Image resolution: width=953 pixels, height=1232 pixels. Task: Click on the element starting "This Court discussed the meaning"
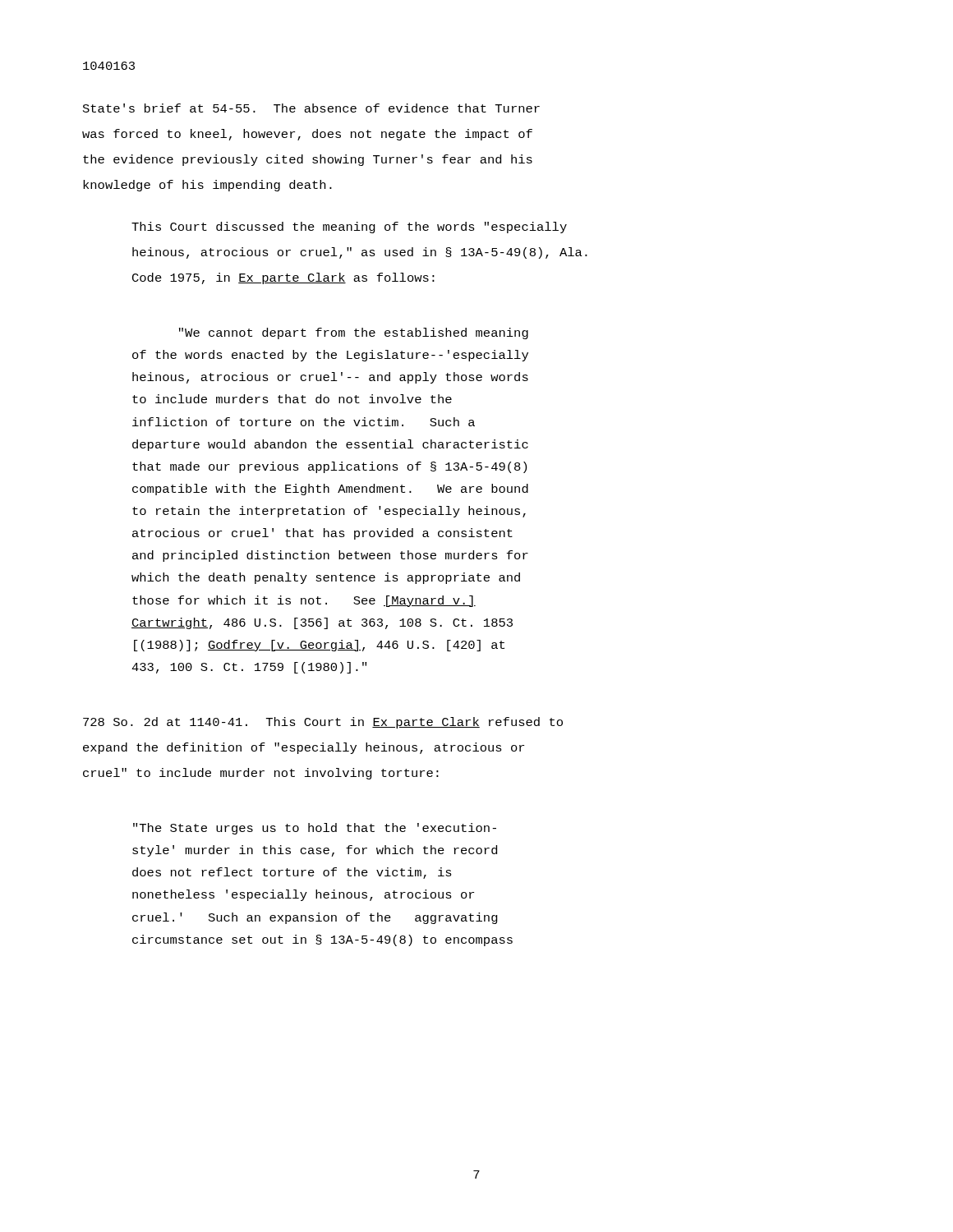coord(501,253)
